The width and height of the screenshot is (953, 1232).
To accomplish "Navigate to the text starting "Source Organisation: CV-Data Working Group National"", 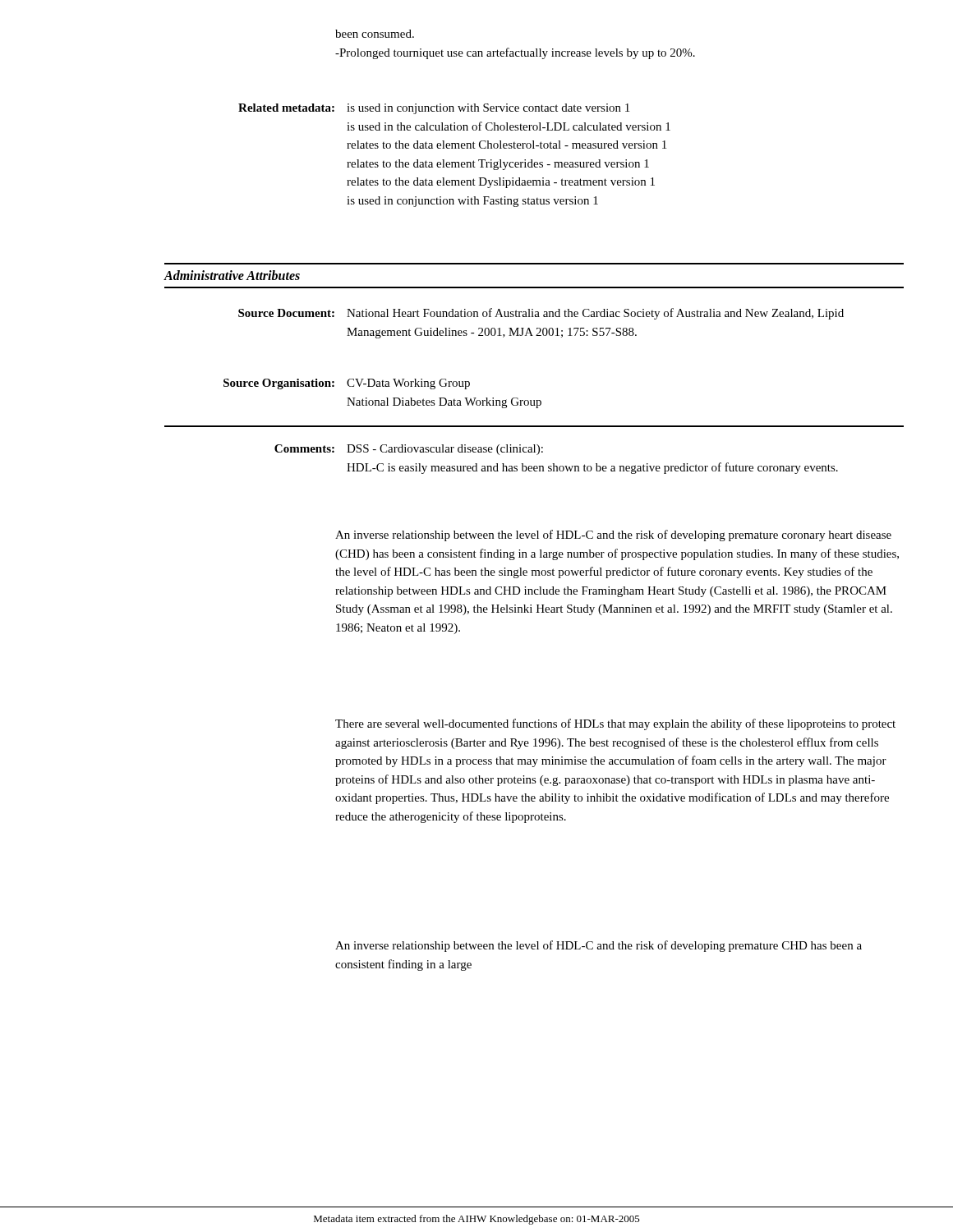I will pyautogui.click(x=534, y=392).
